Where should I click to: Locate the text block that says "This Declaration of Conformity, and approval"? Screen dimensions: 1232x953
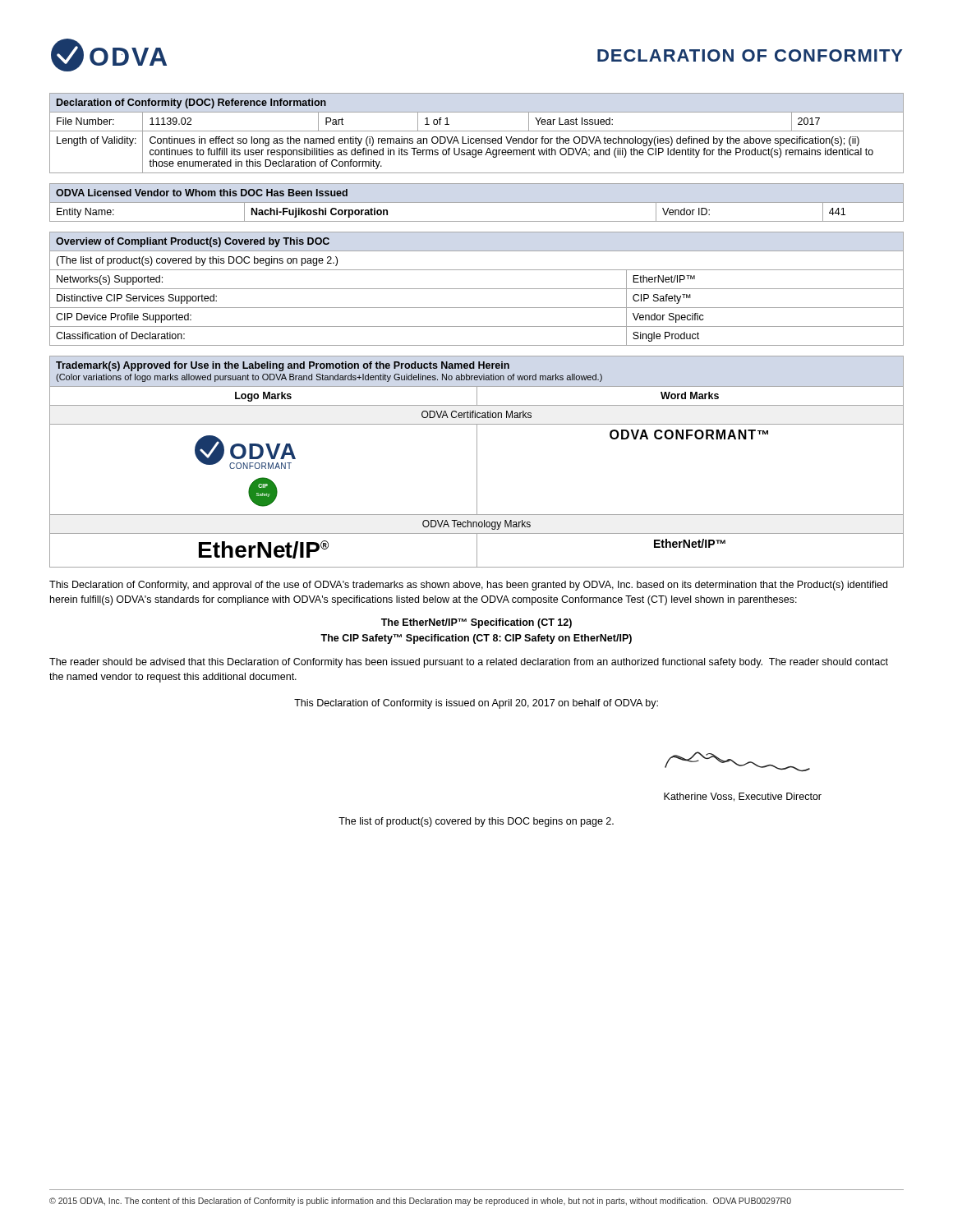pyautogui.click(x=469, y=592)
